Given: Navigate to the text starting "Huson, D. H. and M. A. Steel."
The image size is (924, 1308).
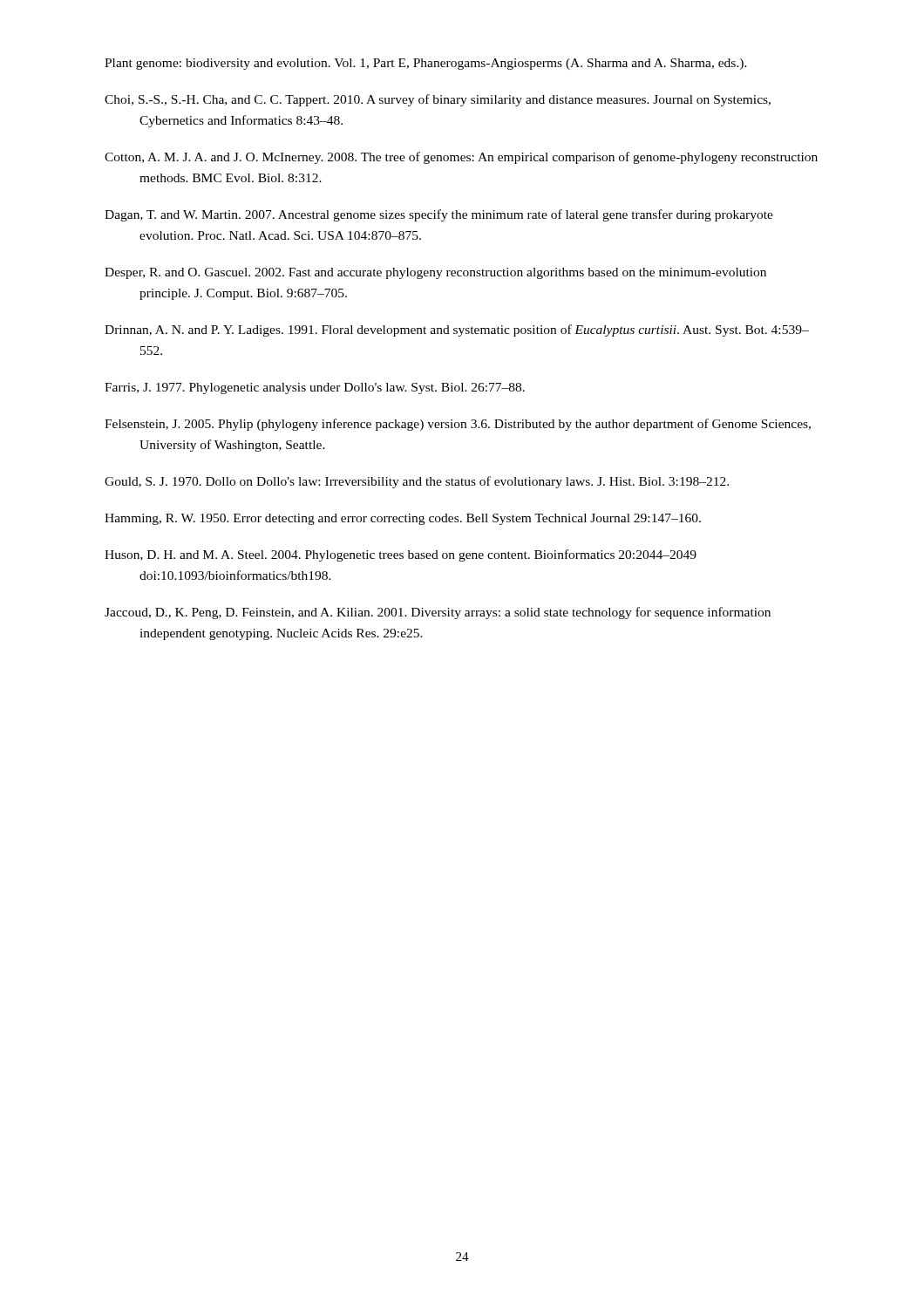Looking at the screenshot, I should (418, 565).
